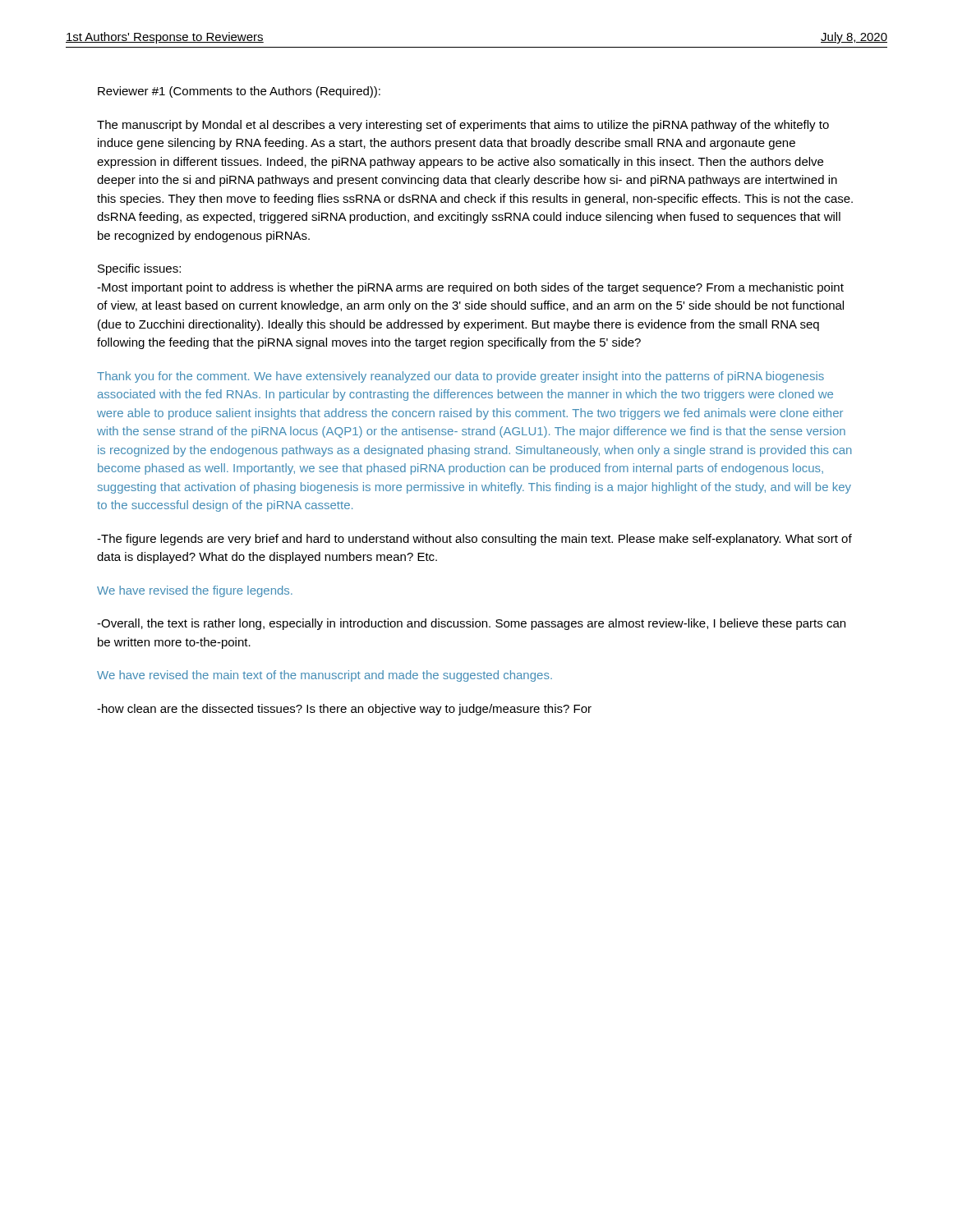953x1232 pixels.
Task: Find the block starting "how clean are the dissected tissues? Is there"
Action: (344, 708)
